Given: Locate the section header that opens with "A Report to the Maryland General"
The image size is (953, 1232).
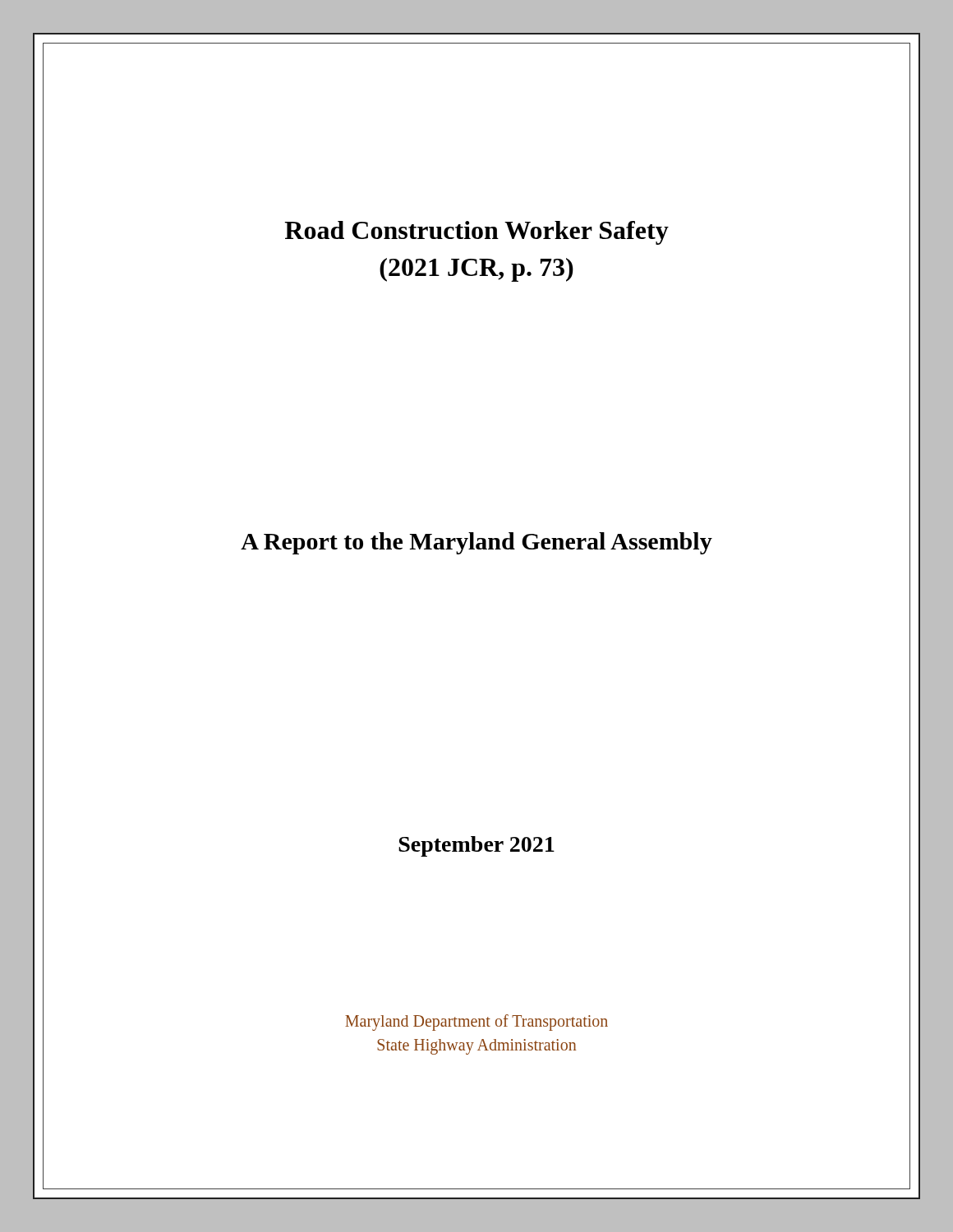Looking at the screenshot, I should click(476, 541).
